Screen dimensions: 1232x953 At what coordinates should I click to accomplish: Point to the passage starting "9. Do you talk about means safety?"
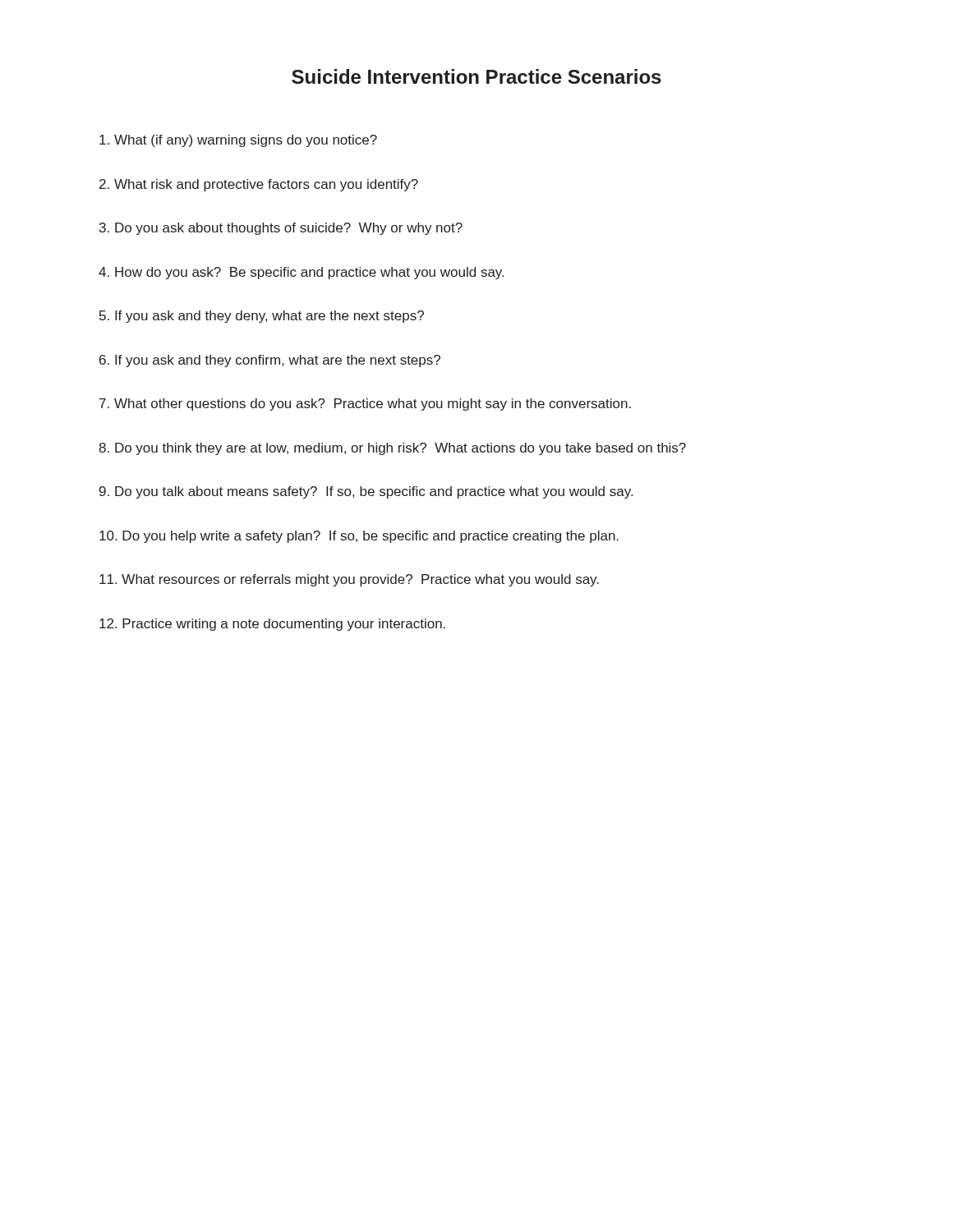tap(366, 492)
